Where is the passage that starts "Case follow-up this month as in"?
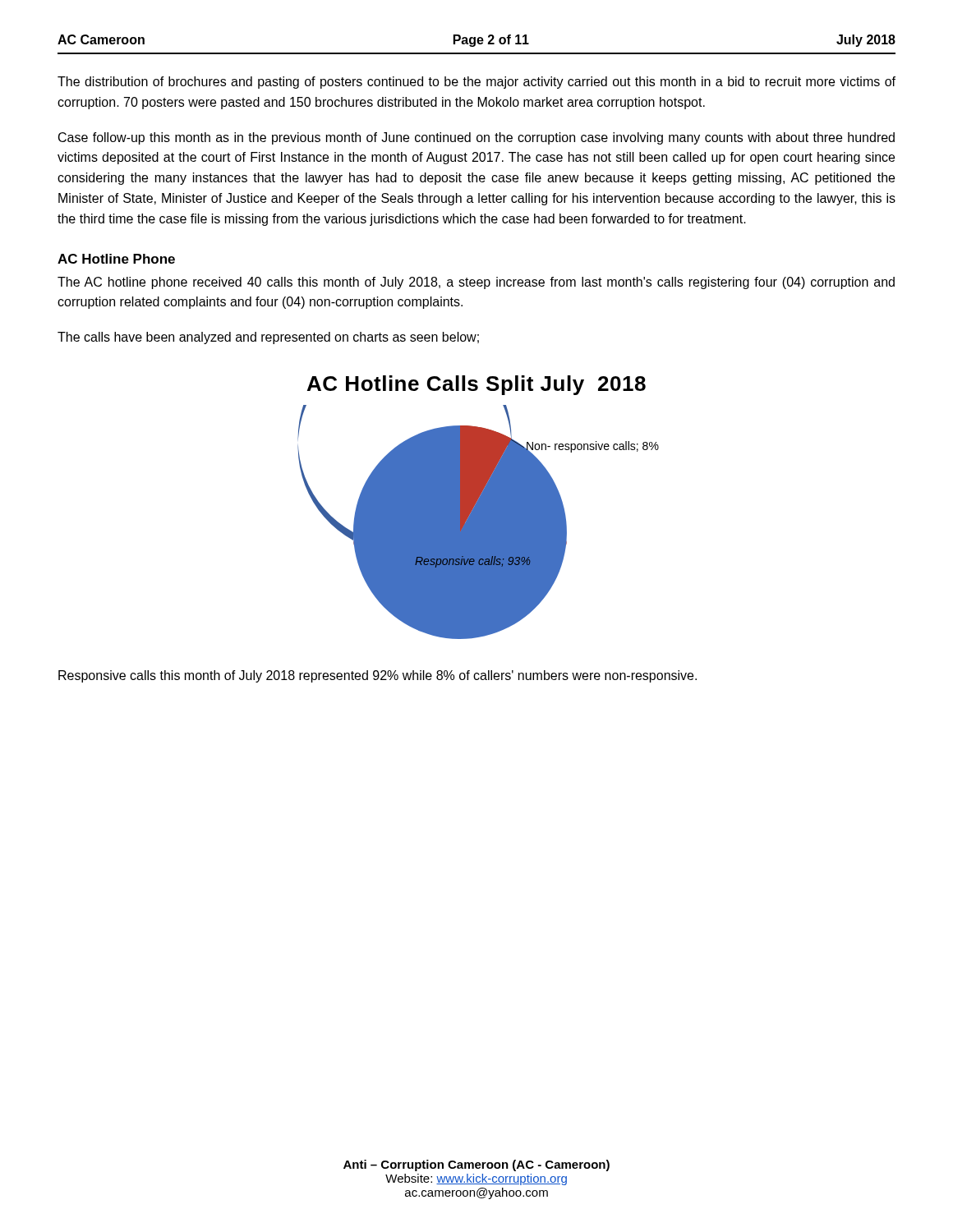Viewport: 953px width, 1232px height. pyautogui.click(x=476, y=178)
